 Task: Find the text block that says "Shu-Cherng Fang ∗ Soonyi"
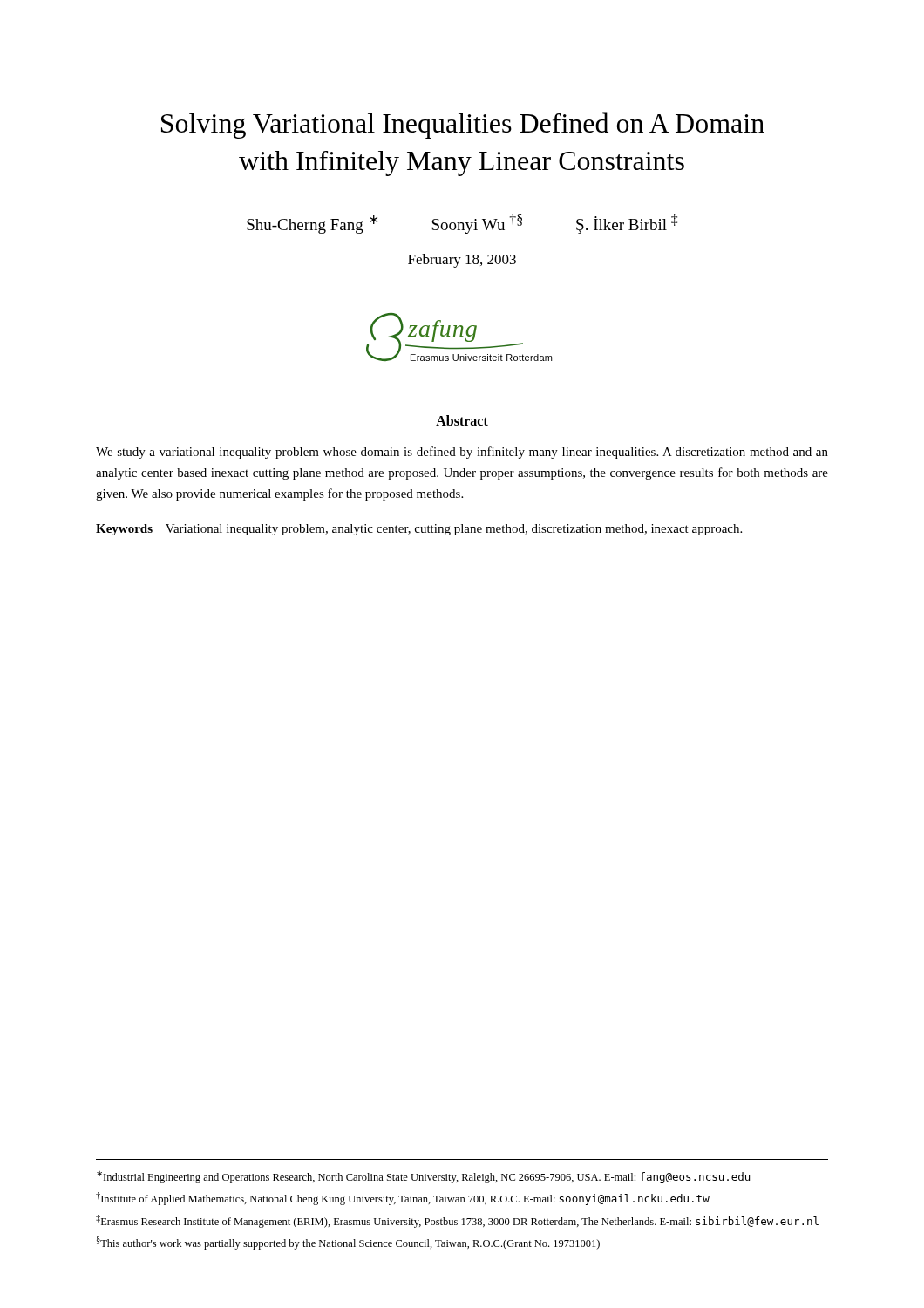point(462,223)
